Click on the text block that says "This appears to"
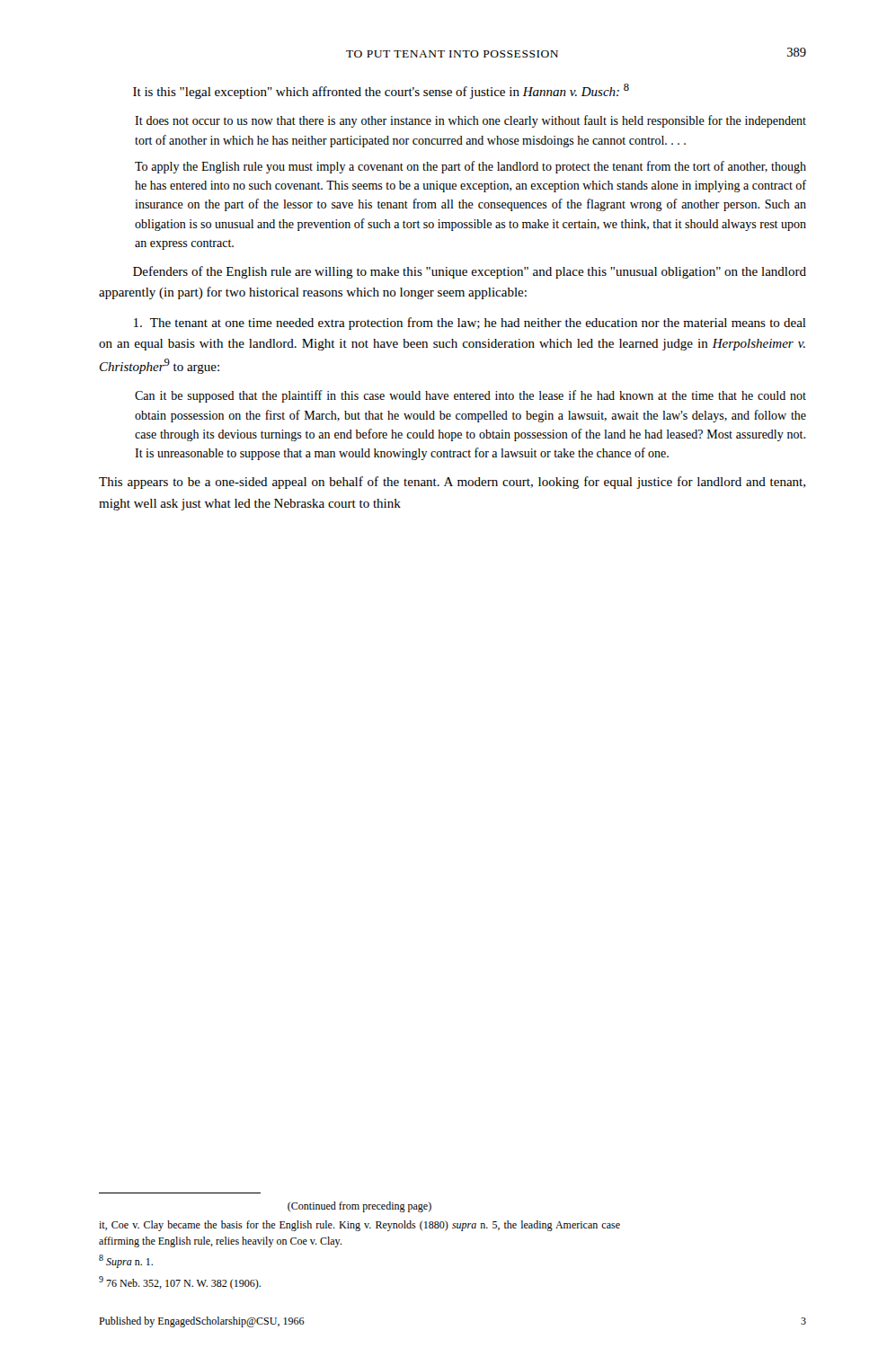 [452, 493]
